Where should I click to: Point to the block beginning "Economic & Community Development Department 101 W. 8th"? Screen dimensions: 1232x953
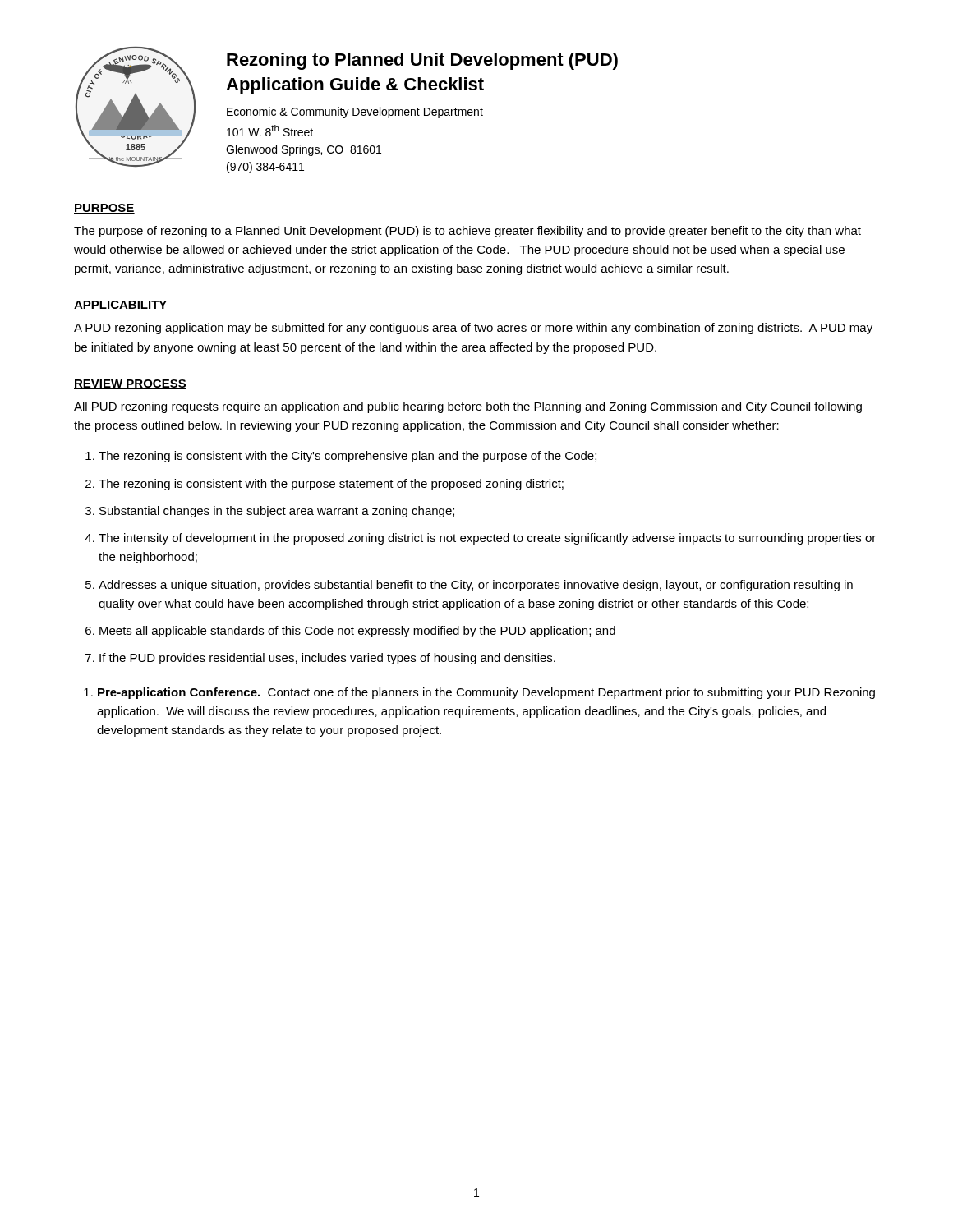coord(354,139)
